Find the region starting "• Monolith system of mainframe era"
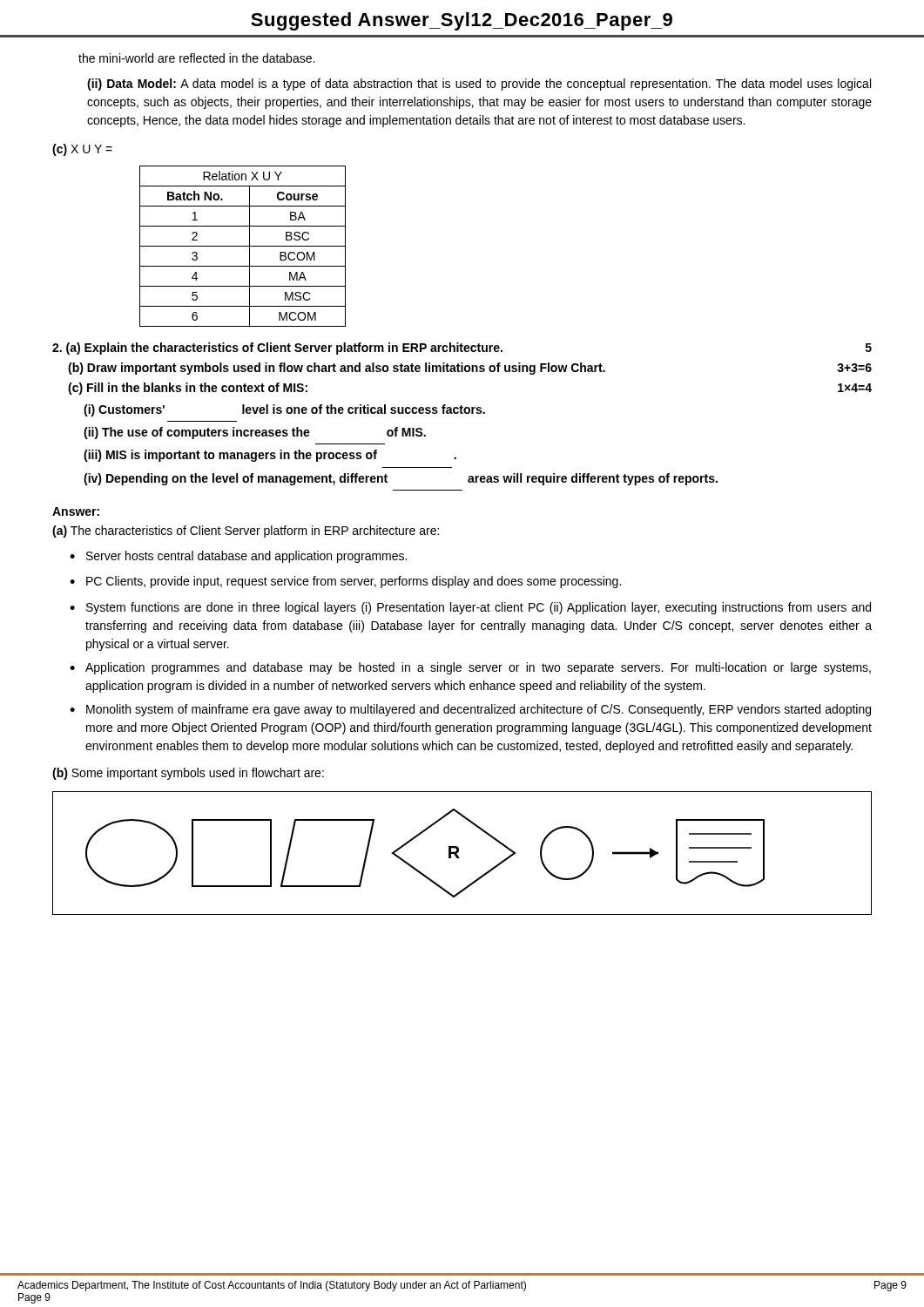Image resolution: width=924 pixels, height=1307 pixels. (471, 728)
